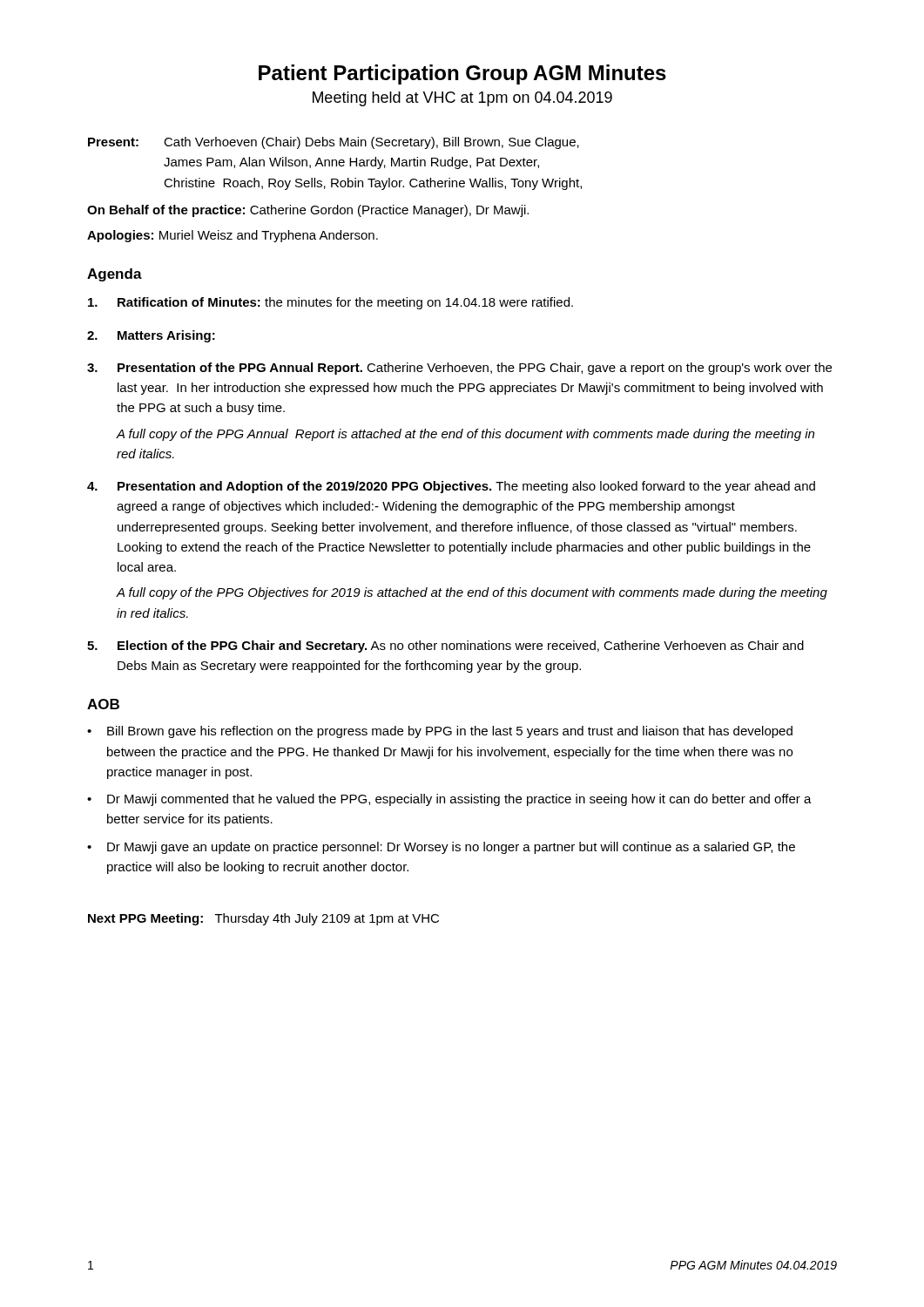Find the text block that reads "On Behalf of the practice:"
Image resolution: width=924 pixels, height=1307 pixels.
309,209
